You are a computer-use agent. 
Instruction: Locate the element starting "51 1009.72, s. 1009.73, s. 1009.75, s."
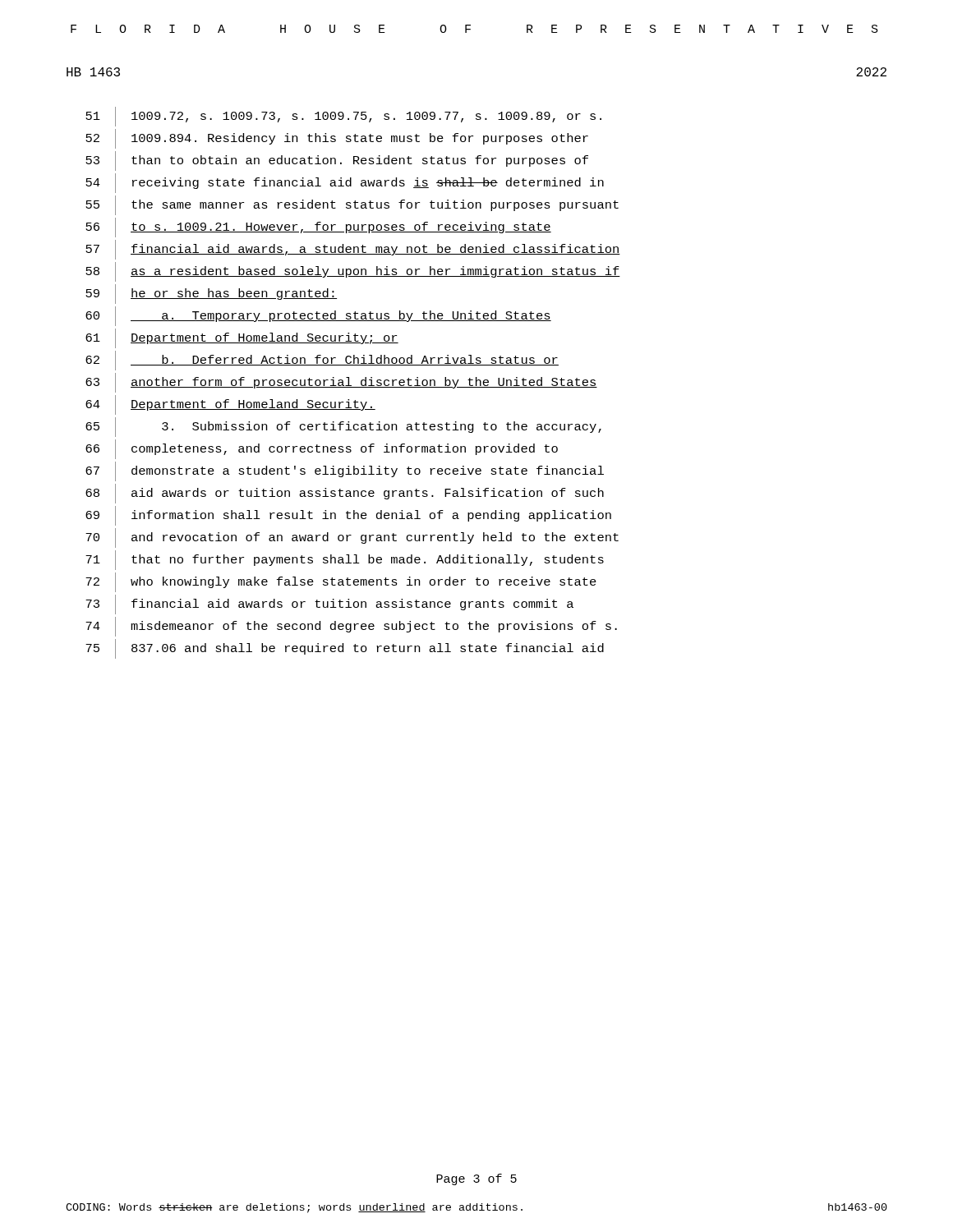coord(476,117)
